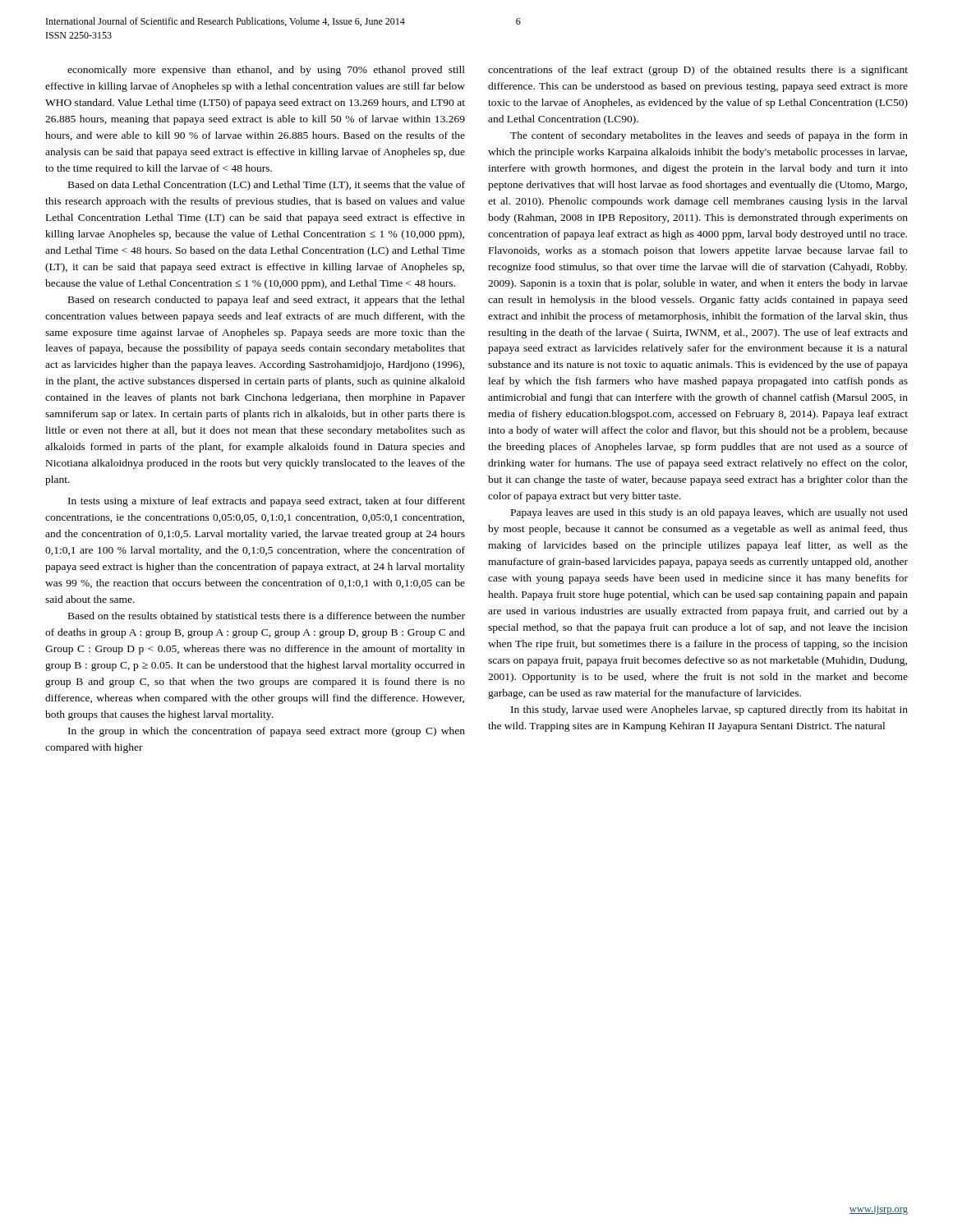Viewport: 953px width, 1232px height.
Task: Find the text block that says "In the group in"
Action: point(255,739)
